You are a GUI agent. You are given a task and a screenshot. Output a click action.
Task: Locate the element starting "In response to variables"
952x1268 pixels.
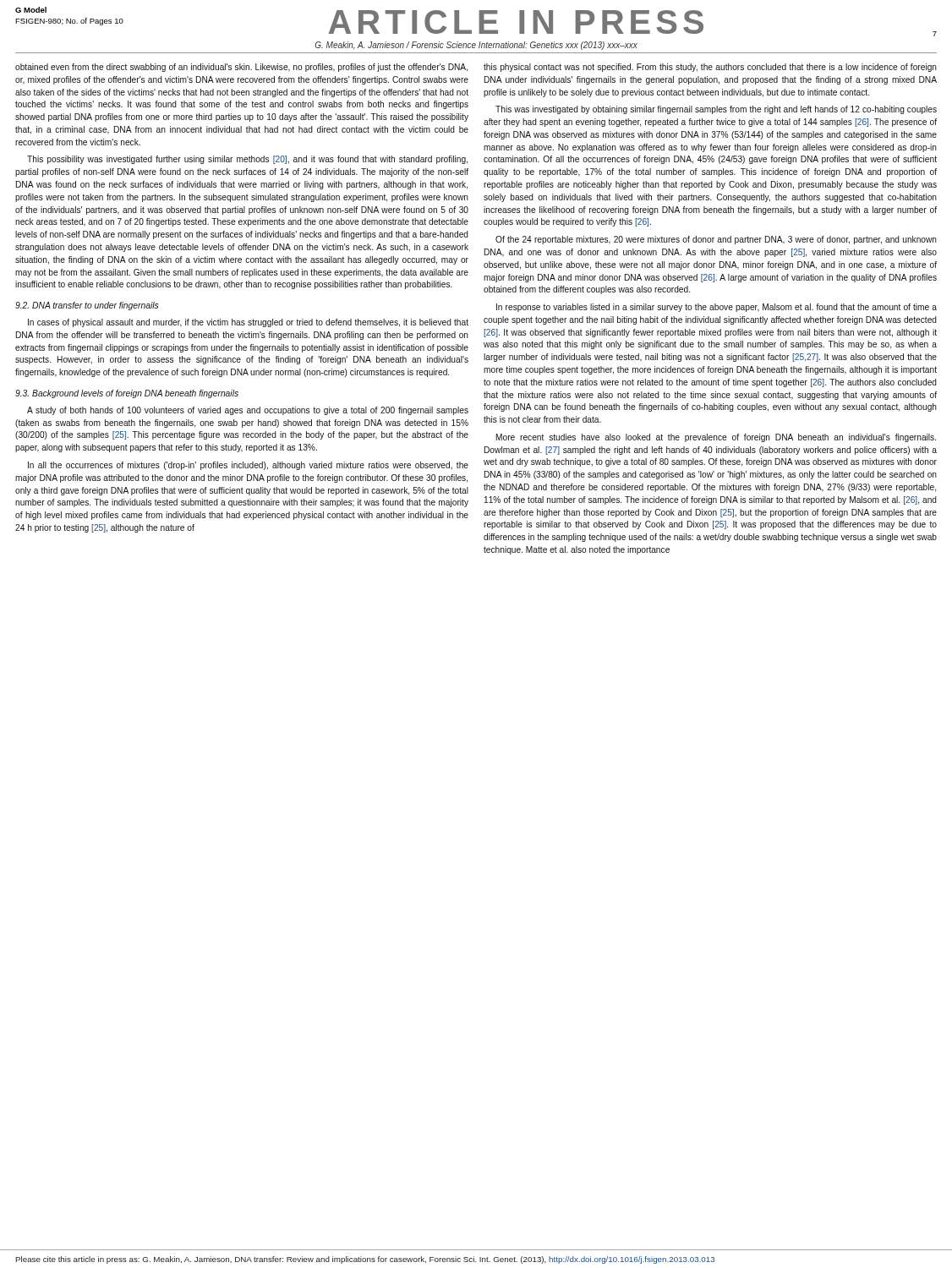[710, 364]
